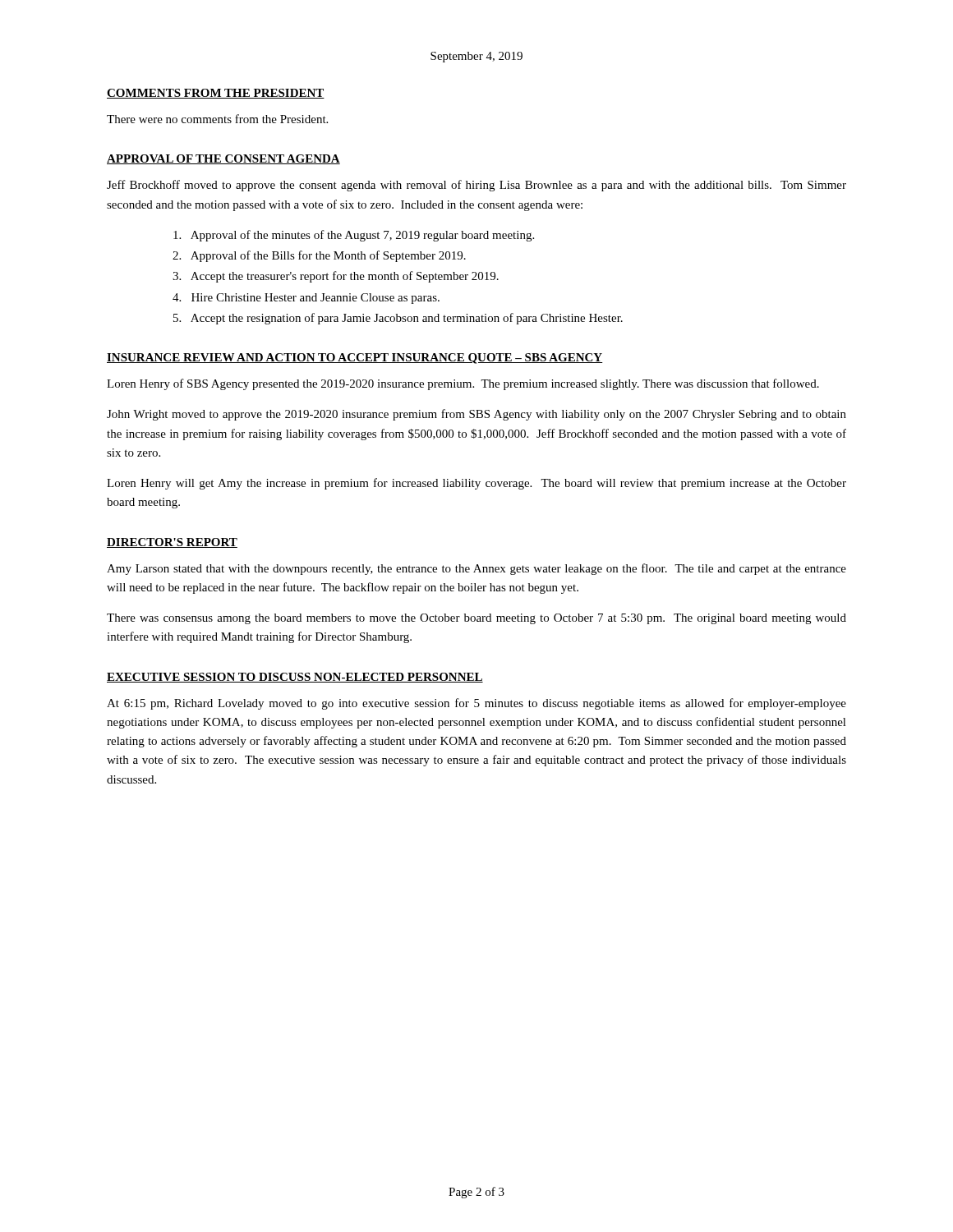Point to the text block starting "COMMENTS FROM THE PRESIDENT"
953x1232 pixels.
click(215, 93)
